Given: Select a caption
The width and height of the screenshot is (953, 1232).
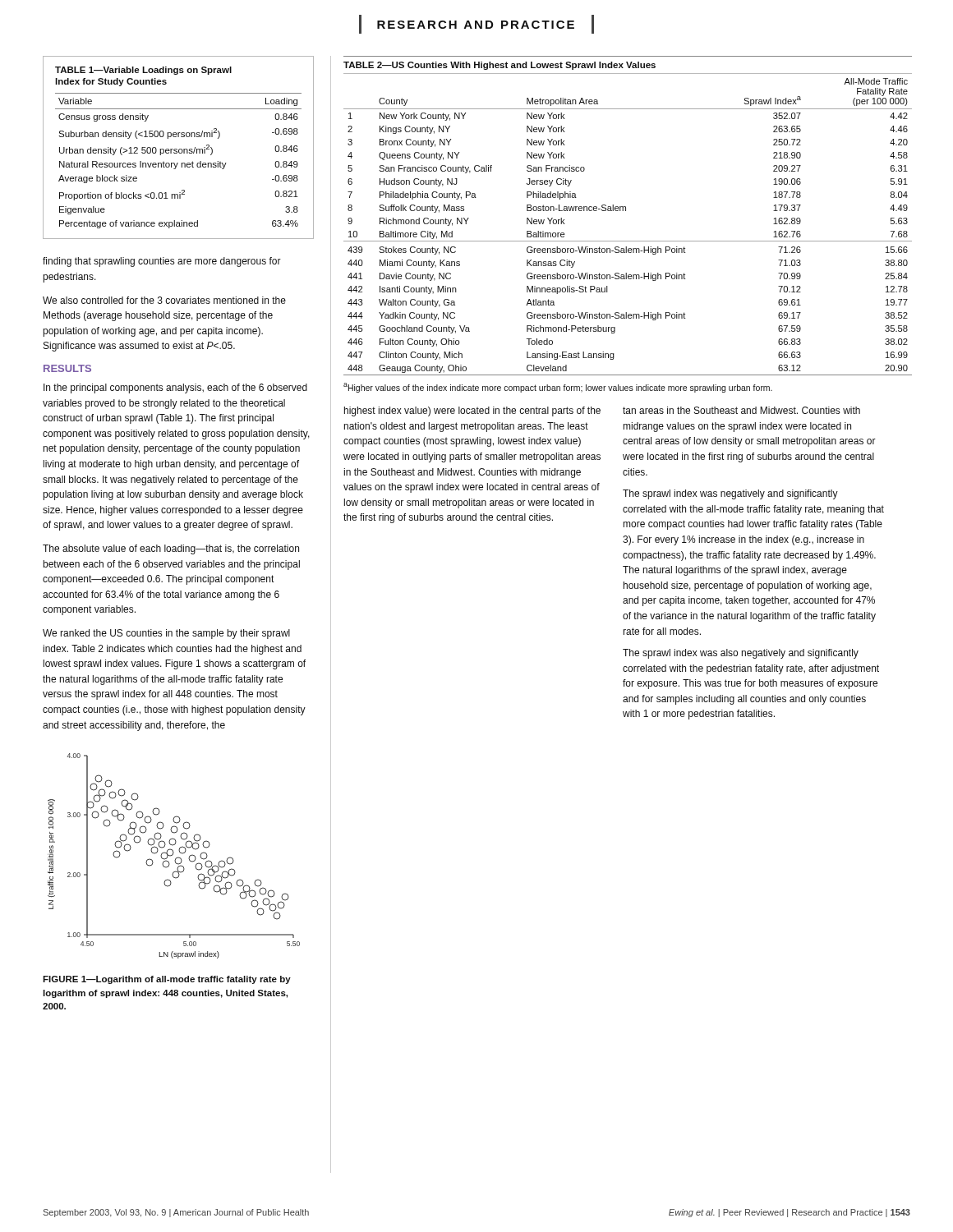Looking at the screenshot, I should [167, 993].
